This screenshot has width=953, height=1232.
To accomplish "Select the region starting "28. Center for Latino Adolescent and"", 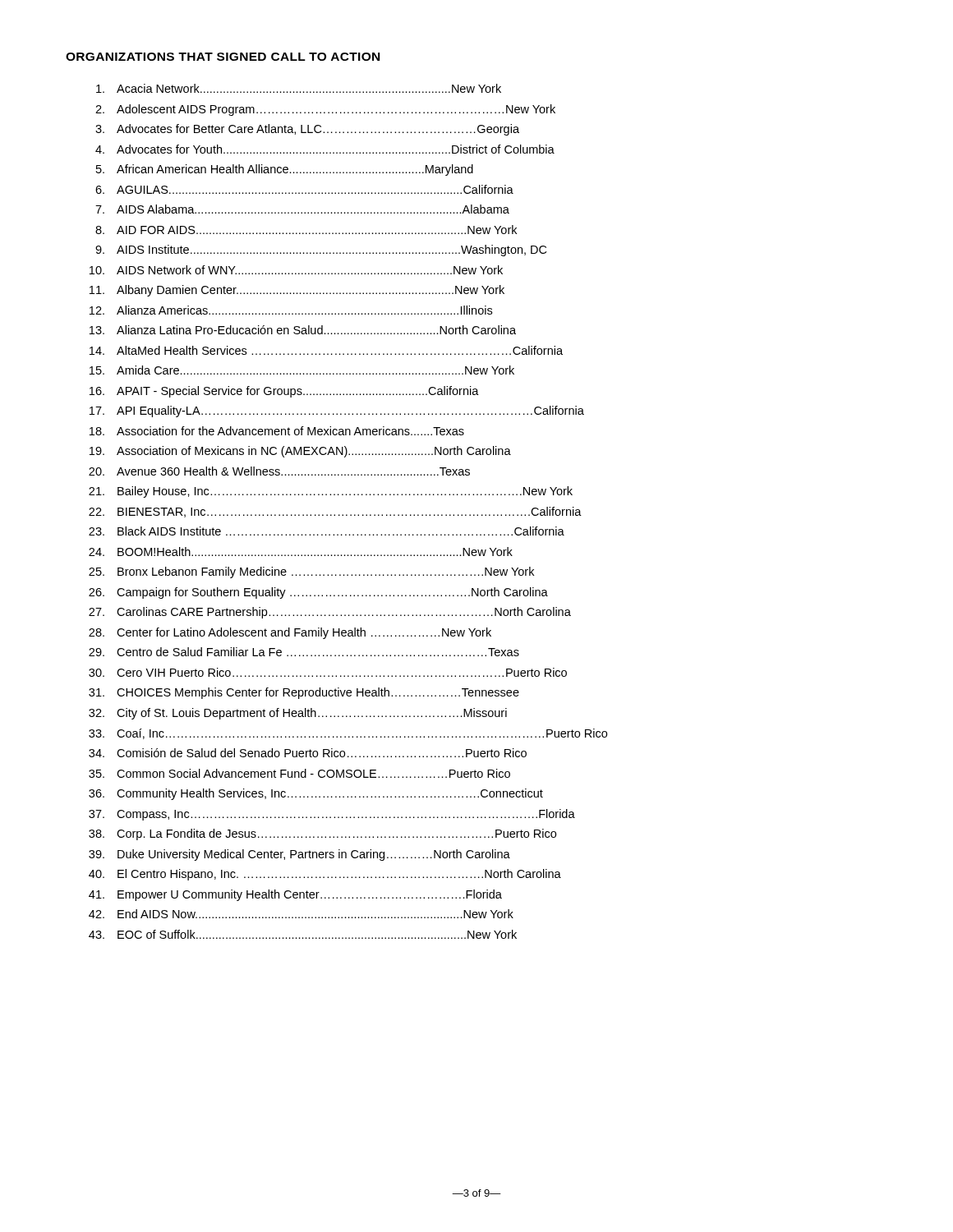I will click(x=476, y=633).
